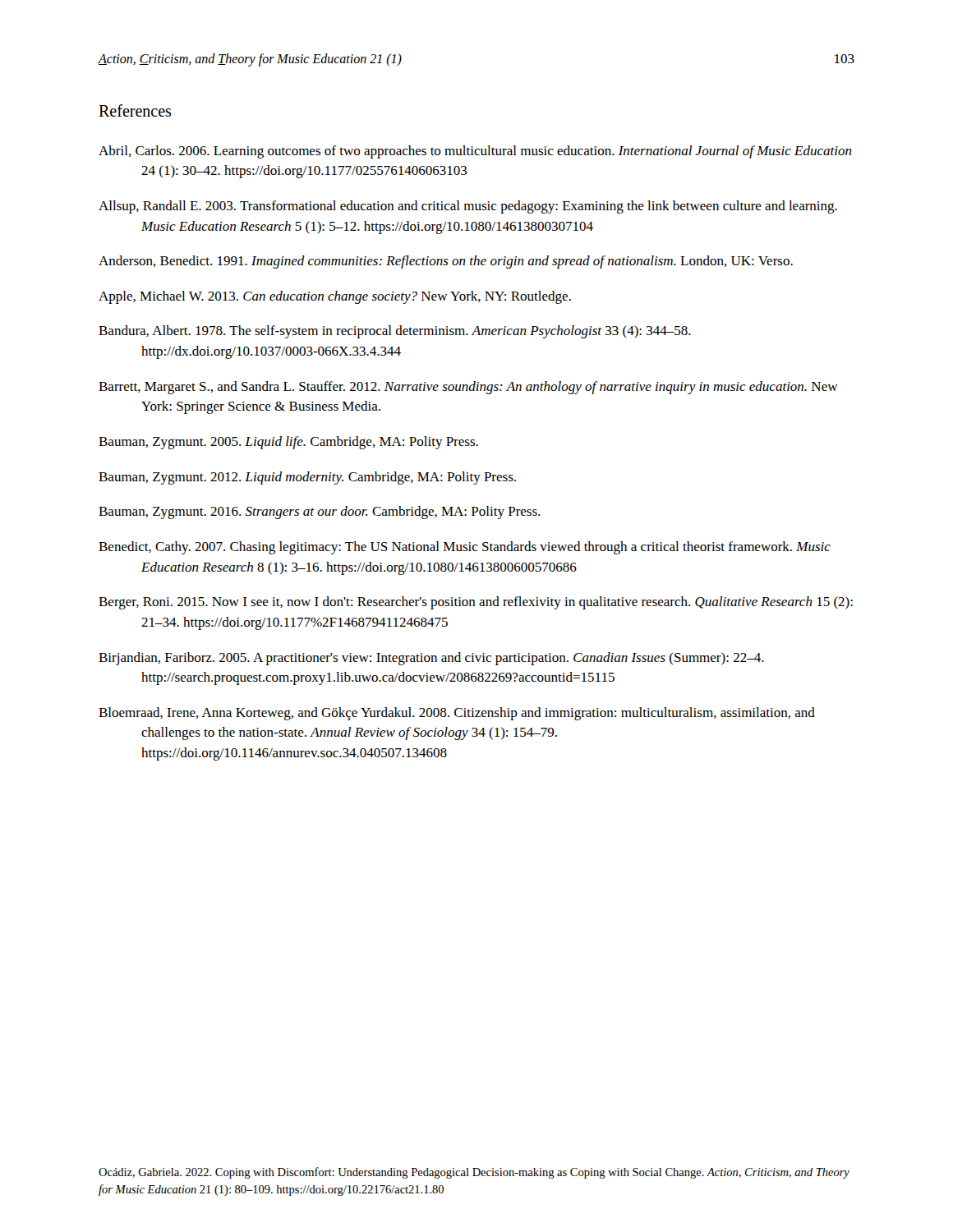Viewport: 953px width, 1232px height.
Task: Select the list item that reads "Bloemraad, Irene, Anna Korteweg, and Gökçe Yurdakul."
Action: point(457,733)
